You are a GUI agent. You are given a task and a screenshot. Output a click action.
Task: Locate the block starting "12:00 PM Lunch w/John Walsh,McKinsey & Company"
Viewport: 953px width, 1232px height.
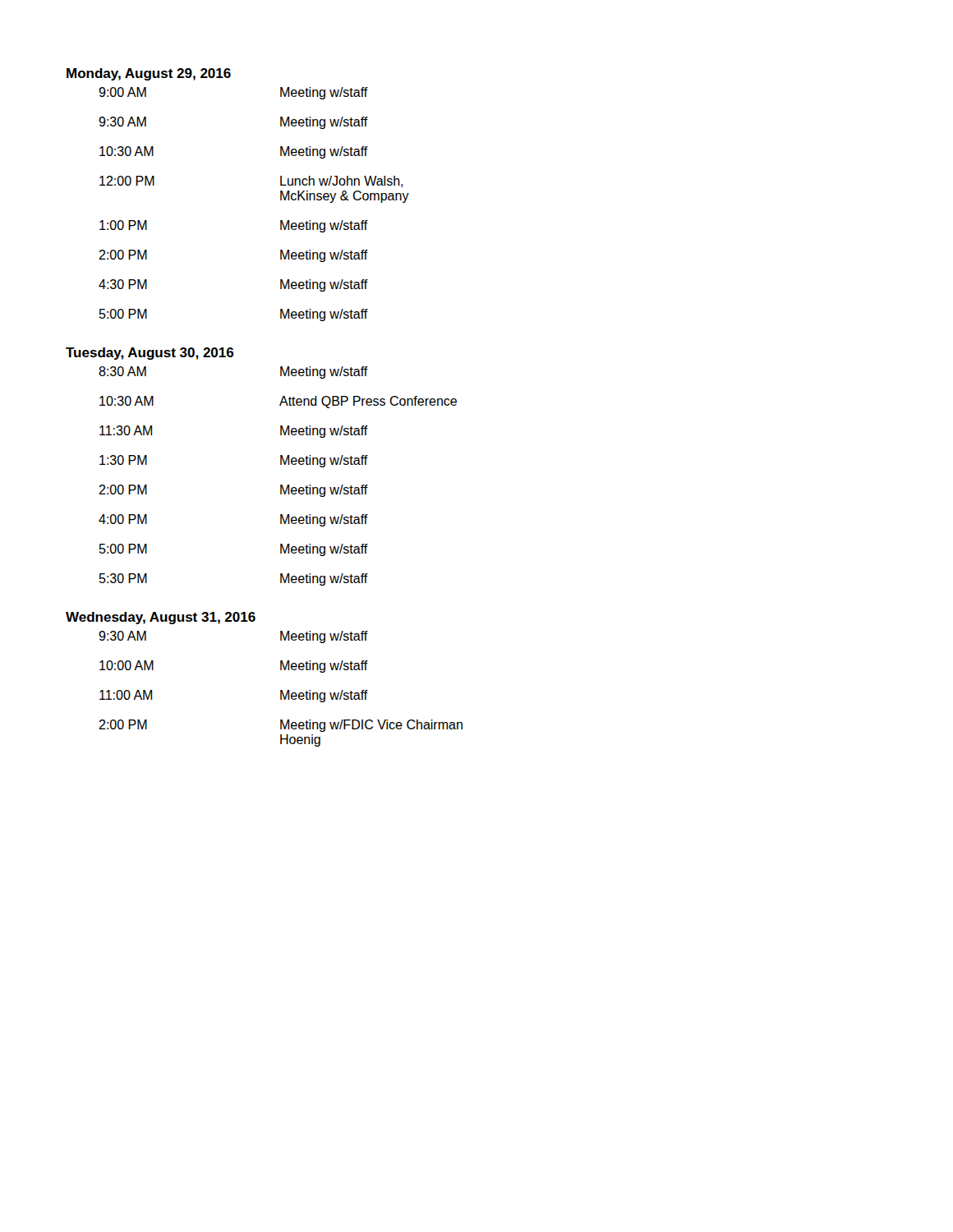coord(129,183)
